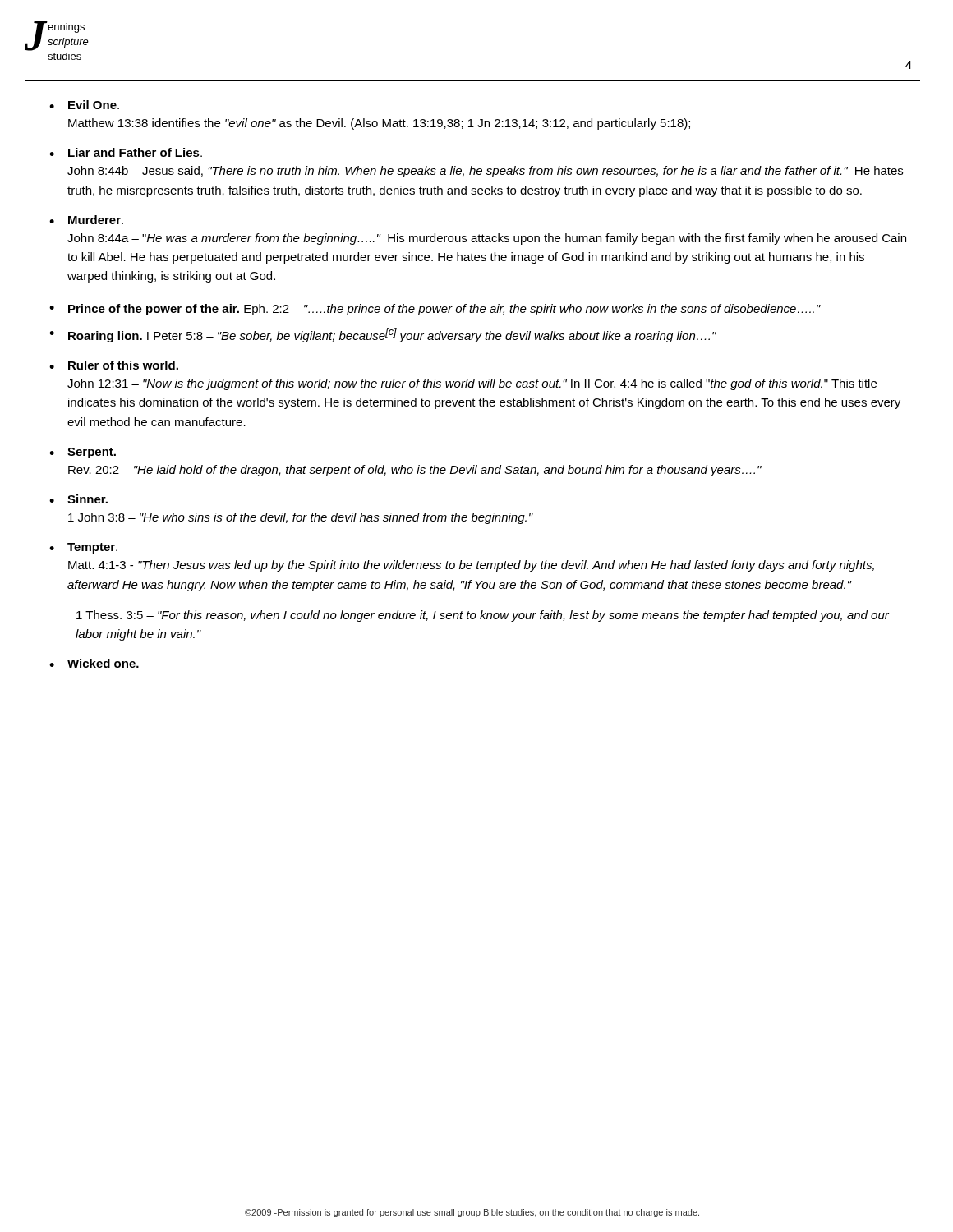Click on the element starting "• Prince of the power of the air."
The width and height of the screenshot is (953, 1232).
479,308
